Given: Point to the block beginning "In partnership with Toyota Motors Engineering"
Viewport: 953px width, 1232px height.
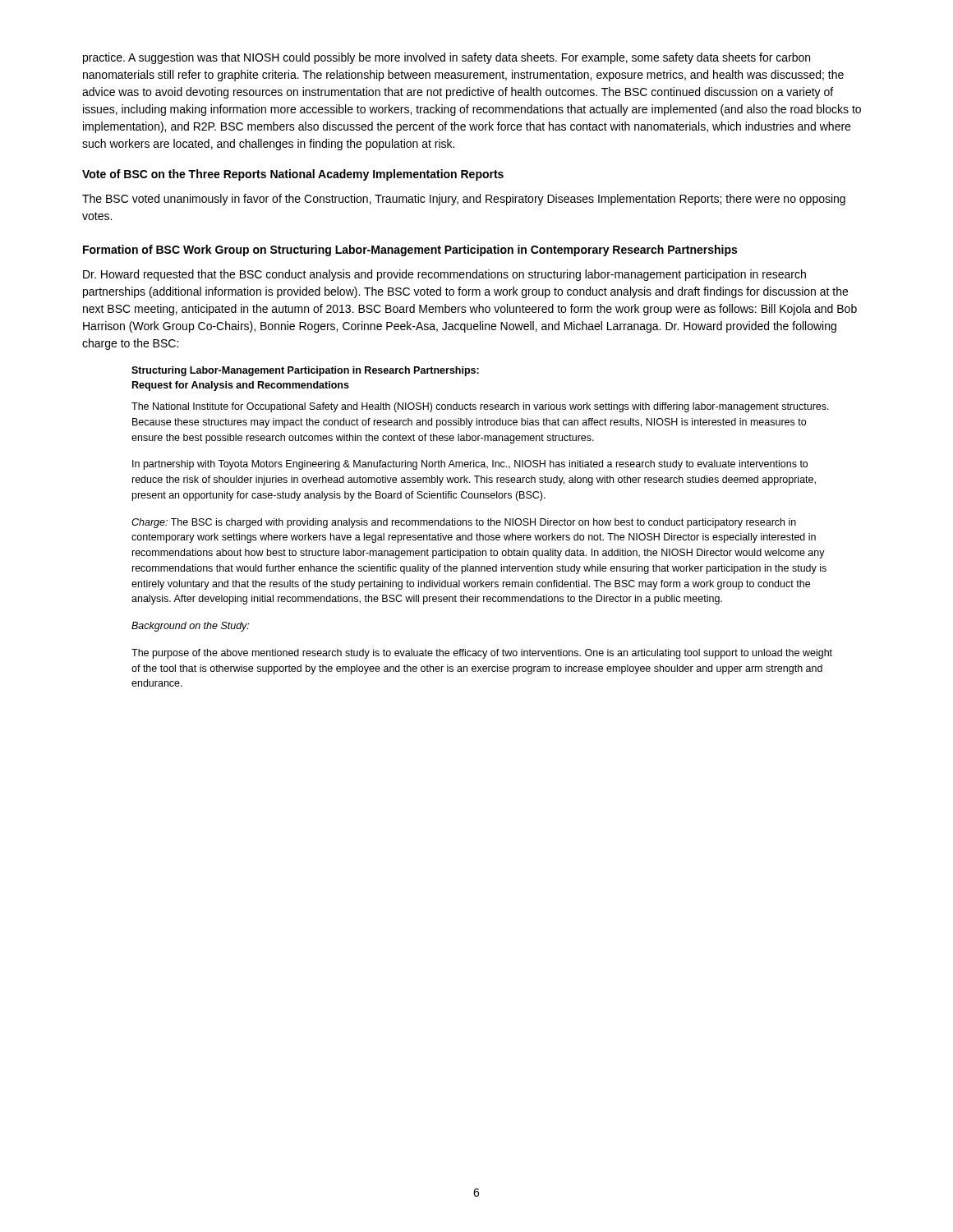Looking at the screenshot, I should coord(474,480).
